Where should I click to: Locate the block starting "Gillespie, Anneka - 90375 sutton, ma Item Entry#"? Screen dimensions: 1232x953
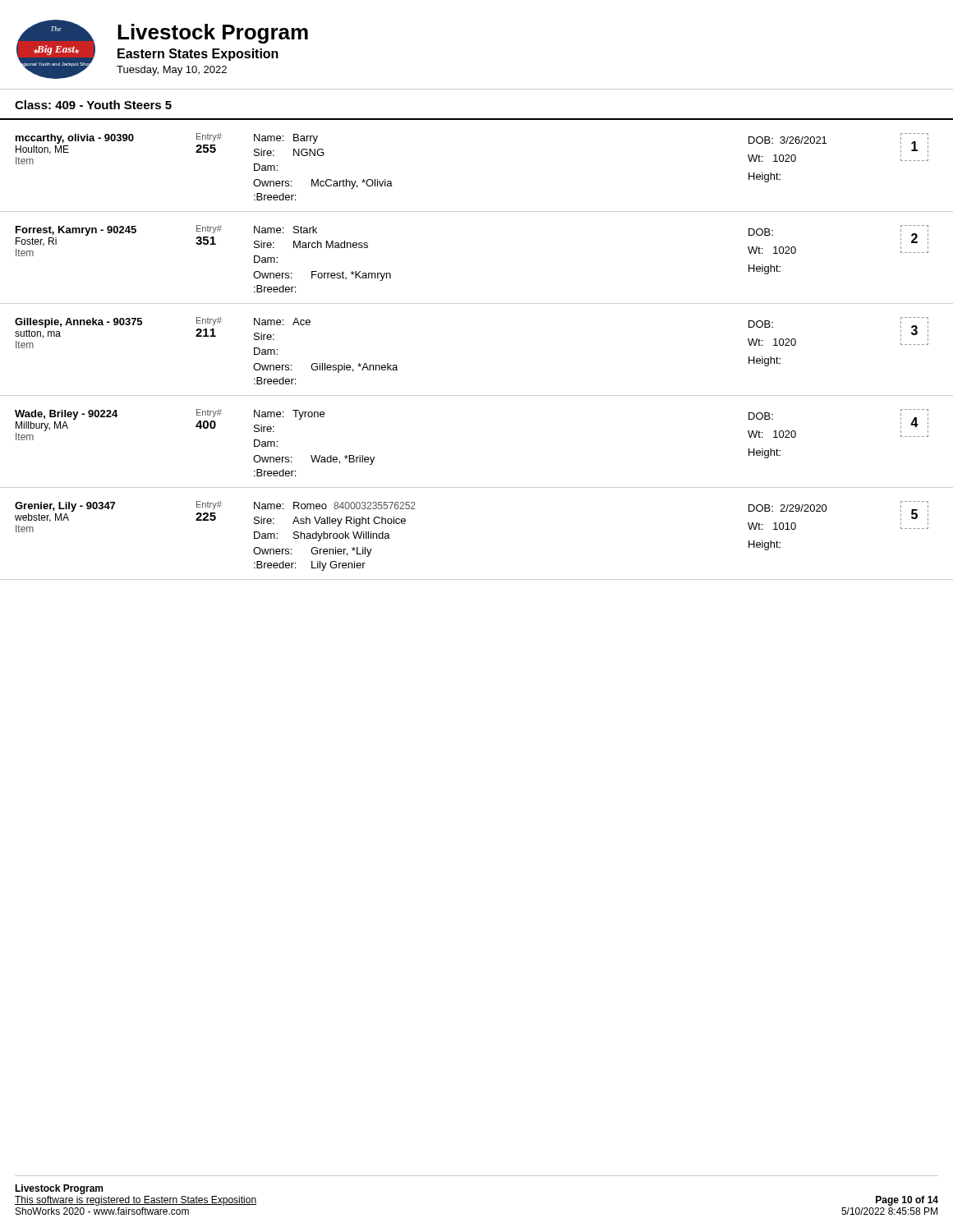(54, 336)
